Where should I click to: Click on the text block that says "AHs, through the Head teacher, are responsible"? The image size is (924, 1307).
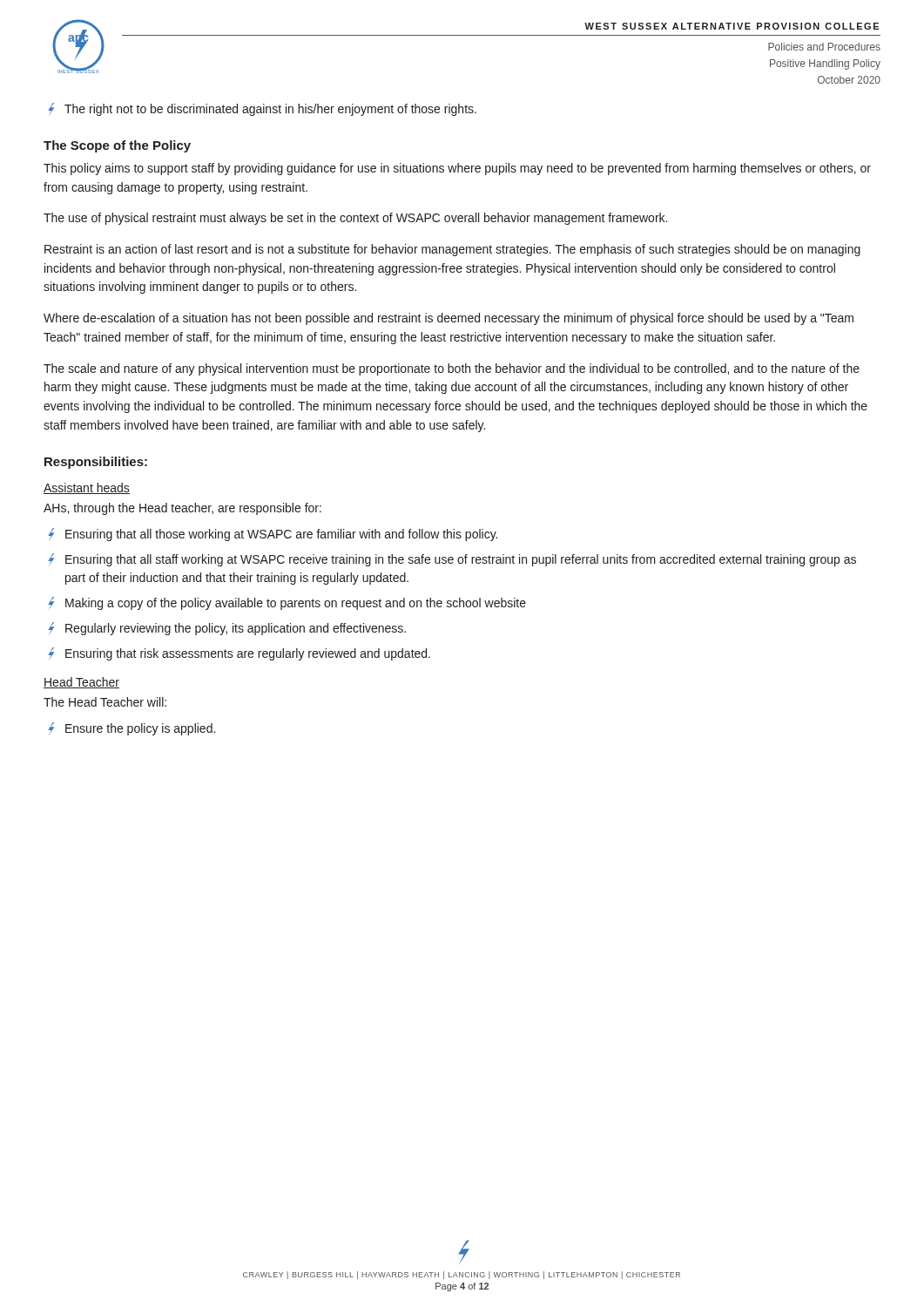[183, 508]
